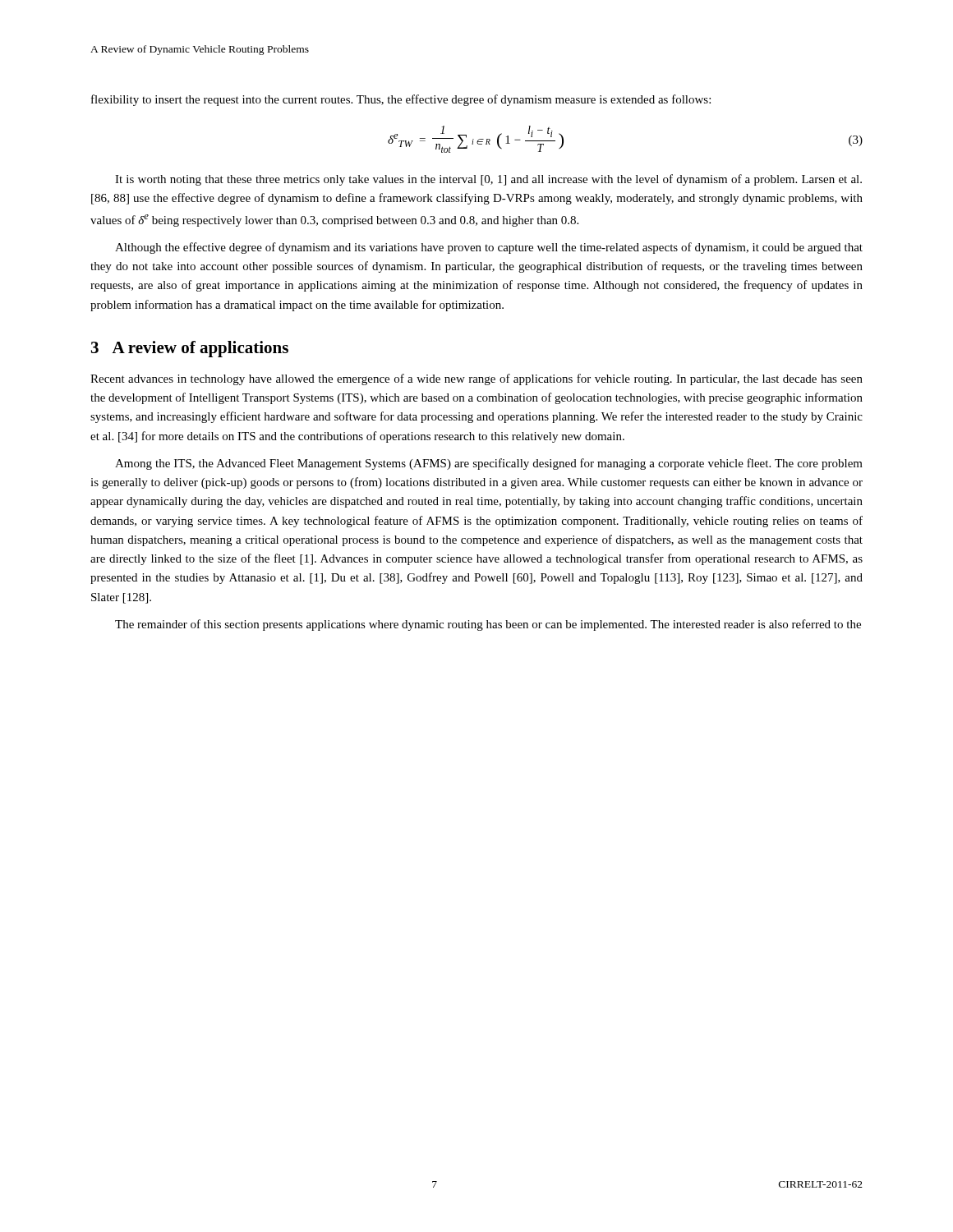Viewport: 953px width, 1232px height.
Task: Find the text block with the text "It is worth noting that"
Action: [x=476, y=242]
